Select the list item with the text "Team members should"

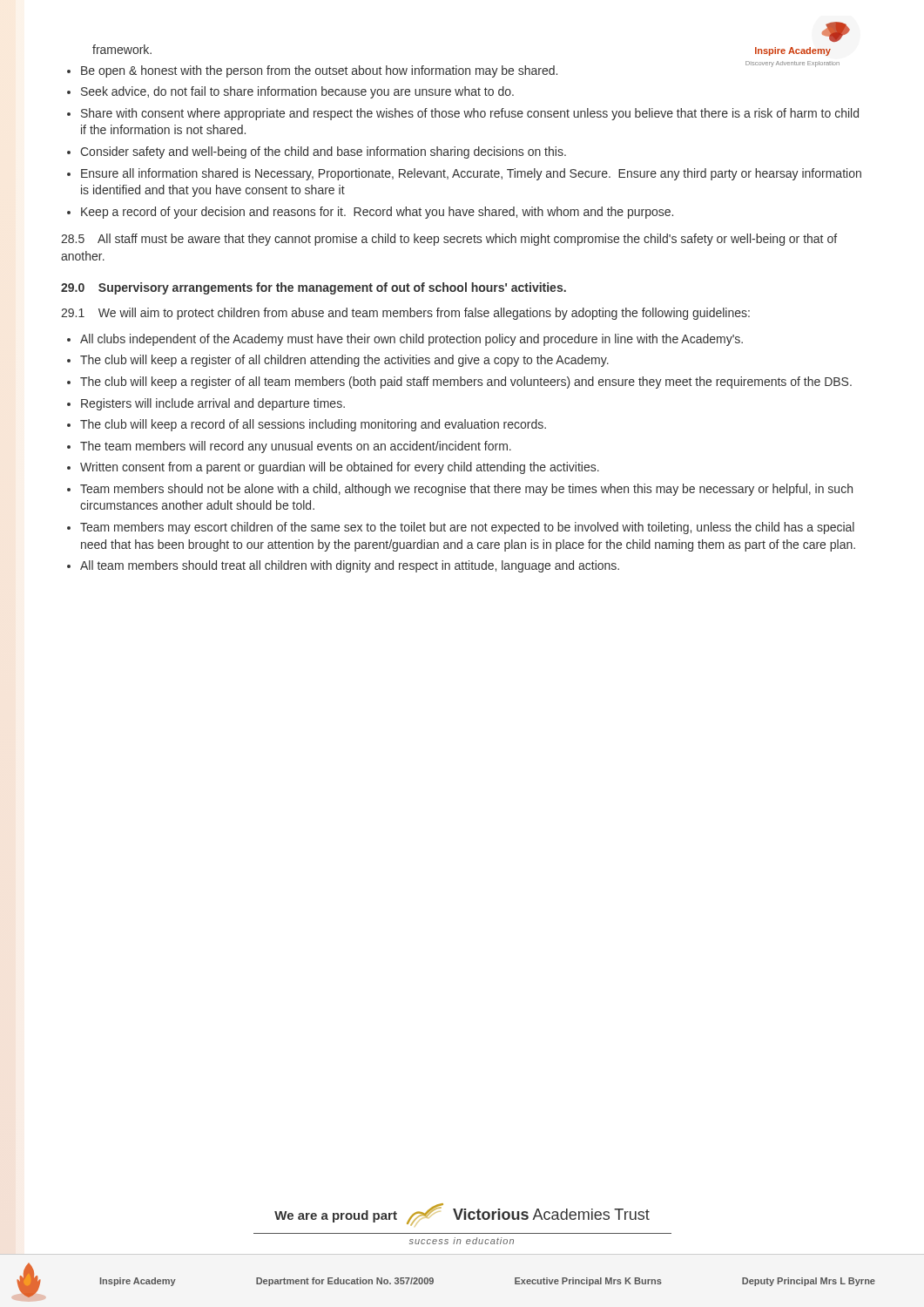click(467, 497)
